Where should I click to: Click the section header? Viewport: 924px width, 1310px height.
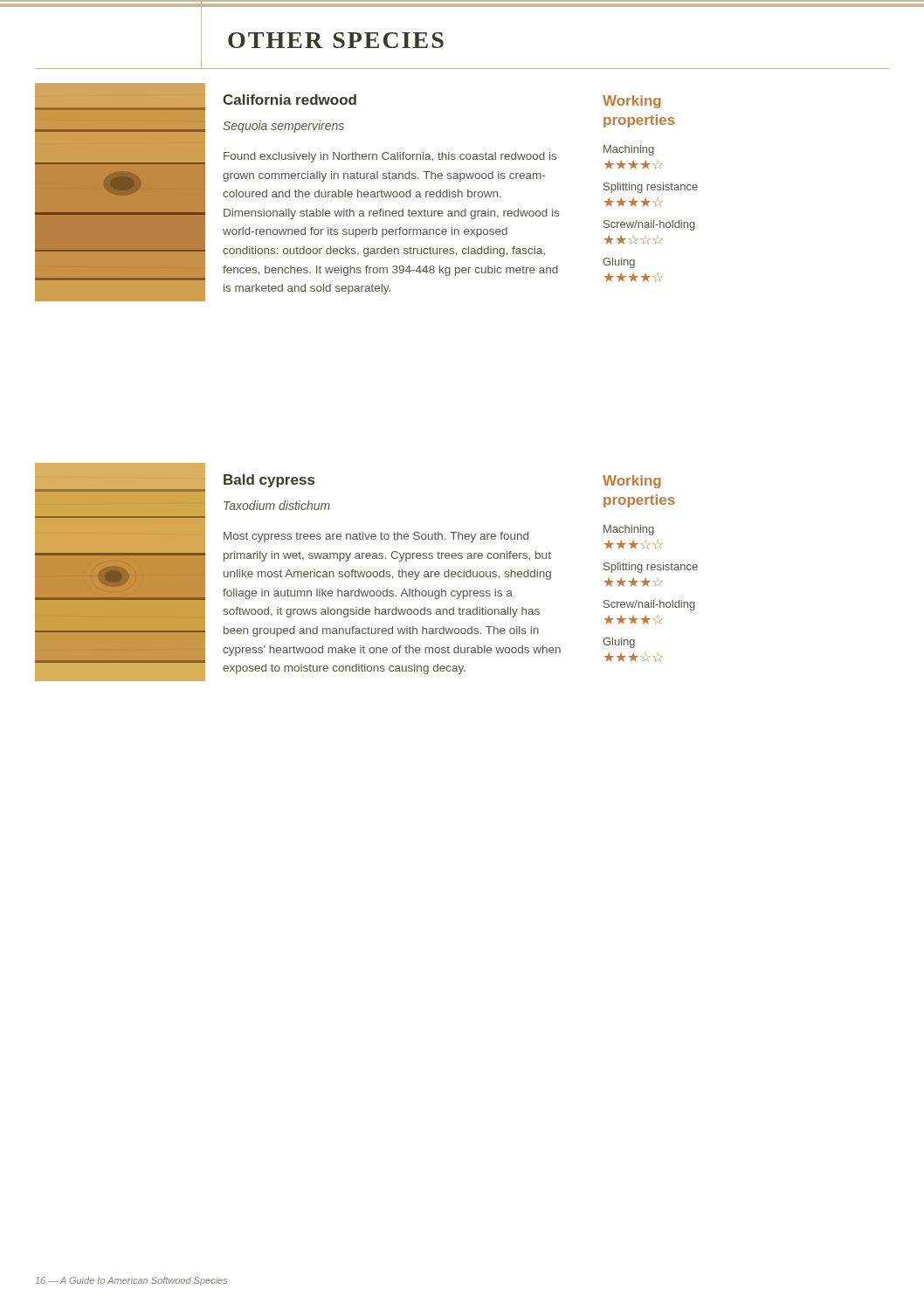[x=337, y=40]
